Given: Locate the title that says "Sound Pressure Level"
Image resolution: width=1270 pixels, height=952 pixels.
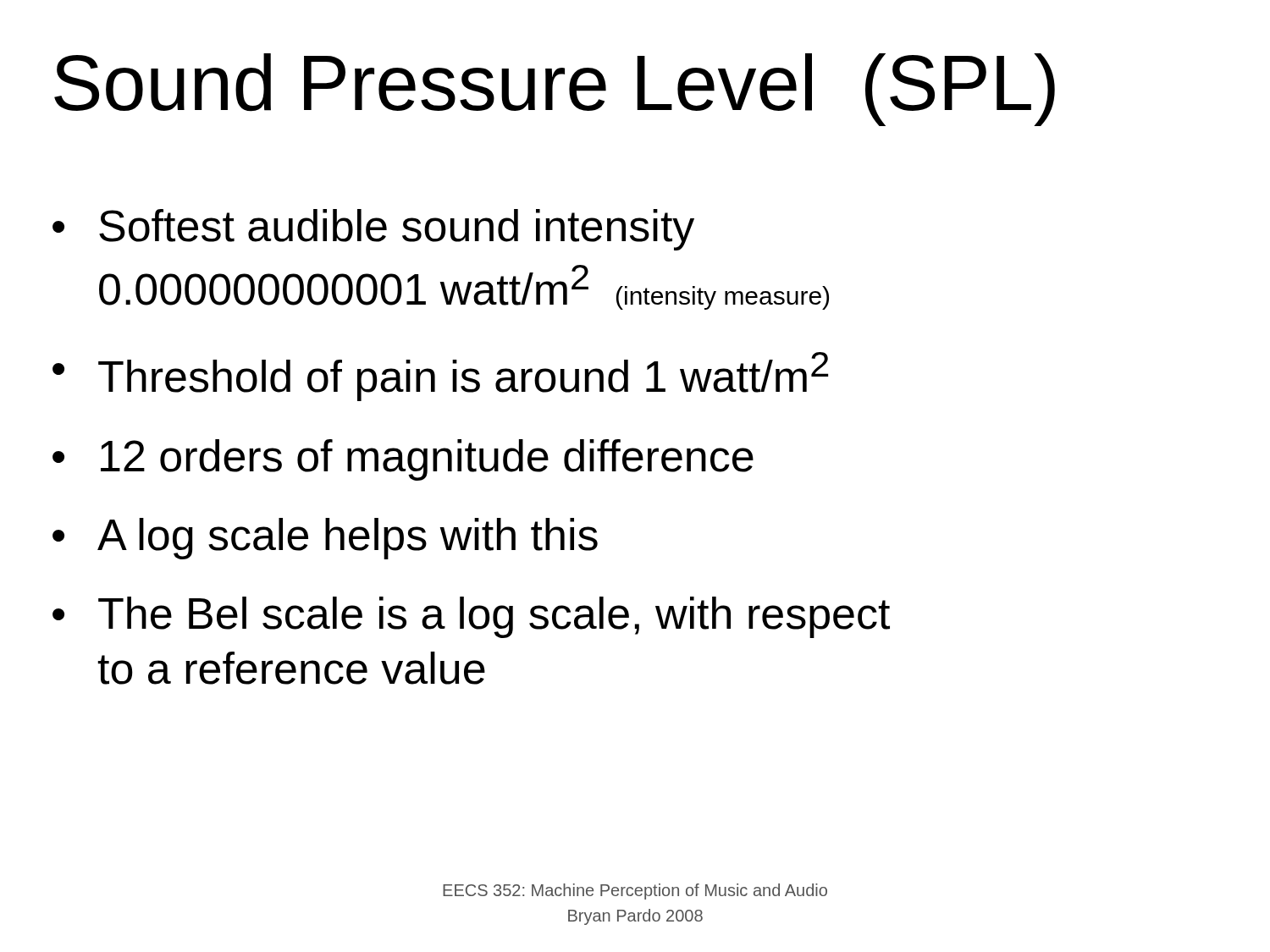Looking at the screenshot, I should (x=555, y=83).
